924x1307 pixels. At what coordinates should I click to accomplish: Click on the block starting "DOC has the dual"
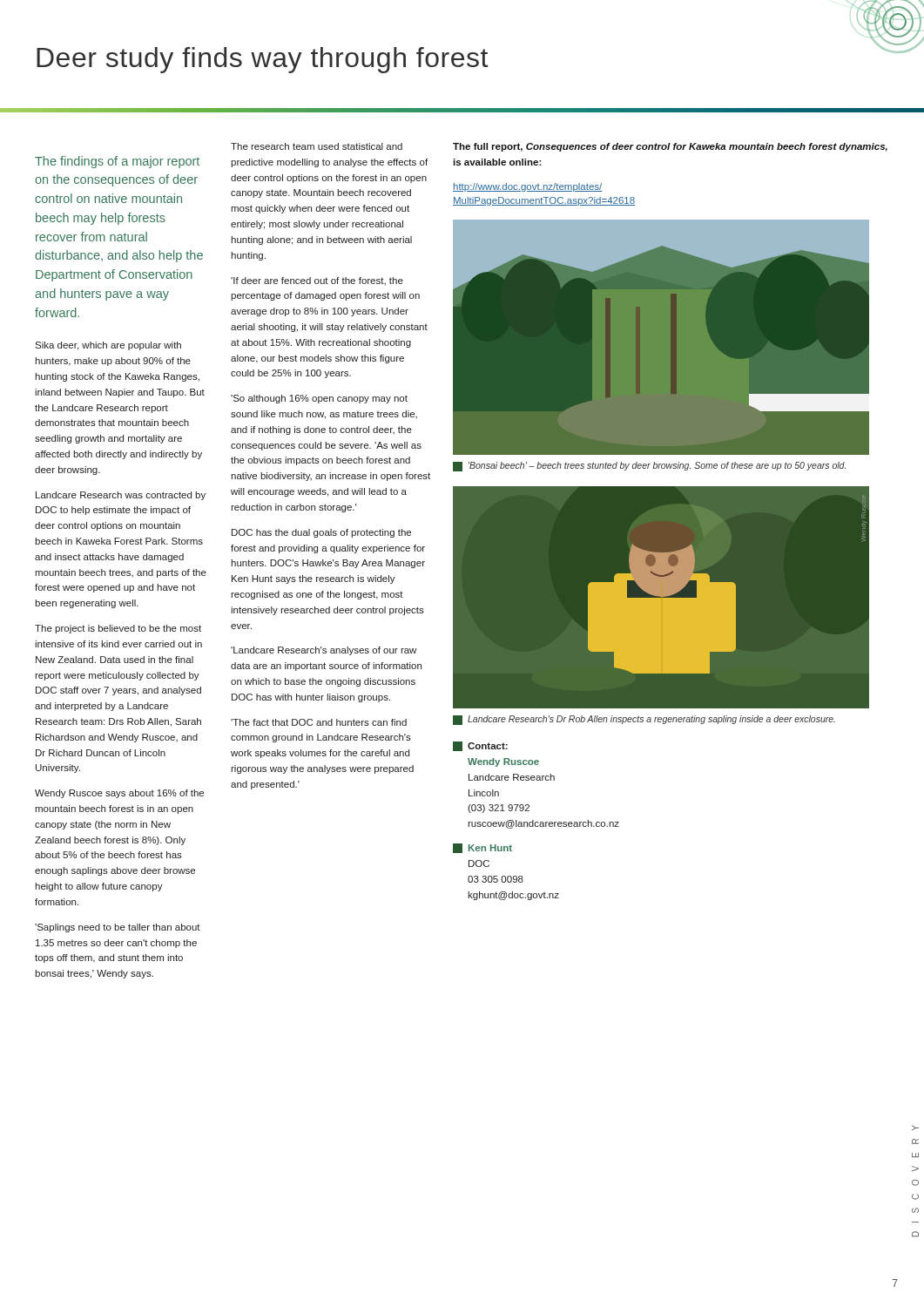click(328, 579)
